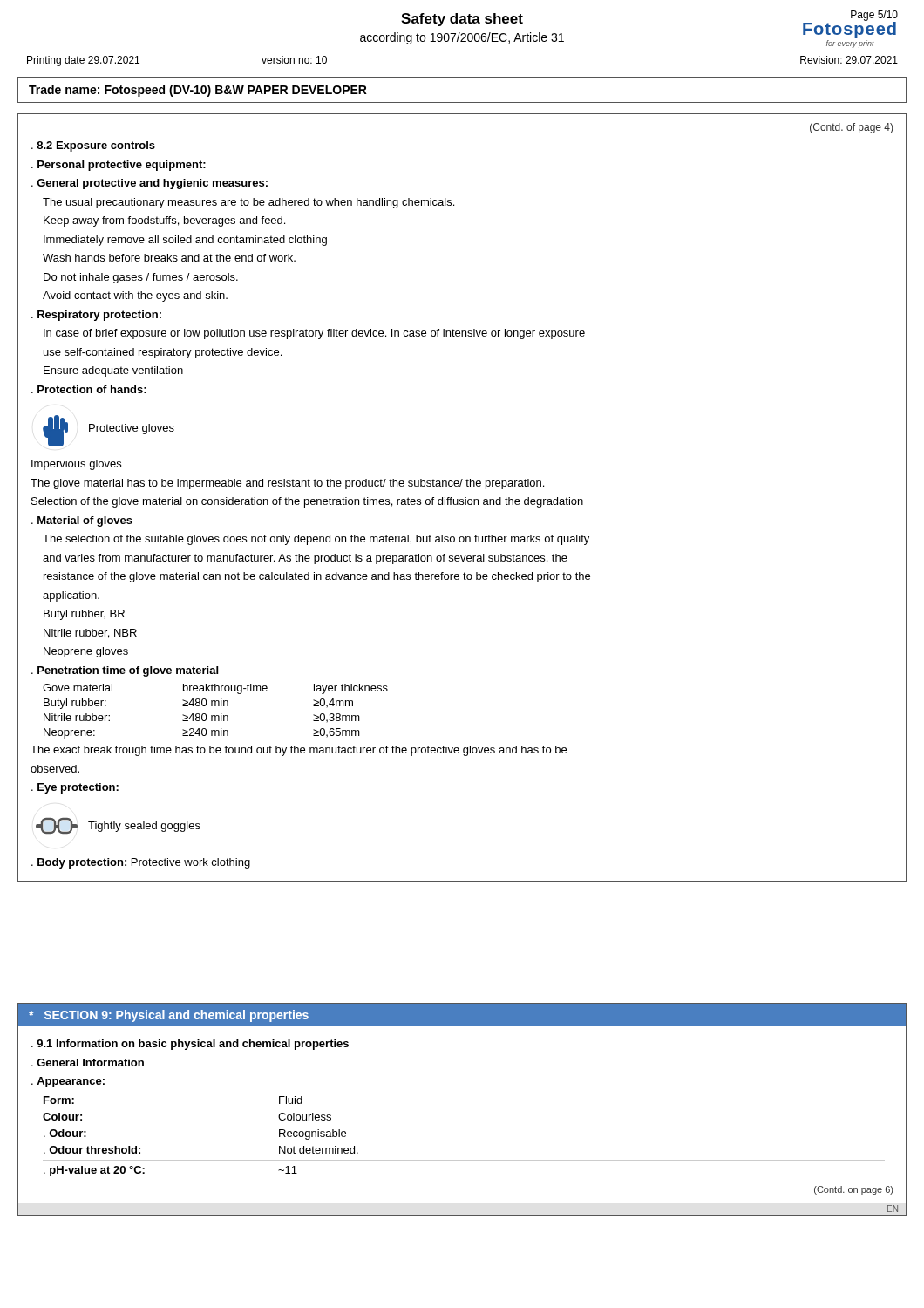Point to "(Contd. on page 6)"
924x1308 pixels.
pos(853,1189)
